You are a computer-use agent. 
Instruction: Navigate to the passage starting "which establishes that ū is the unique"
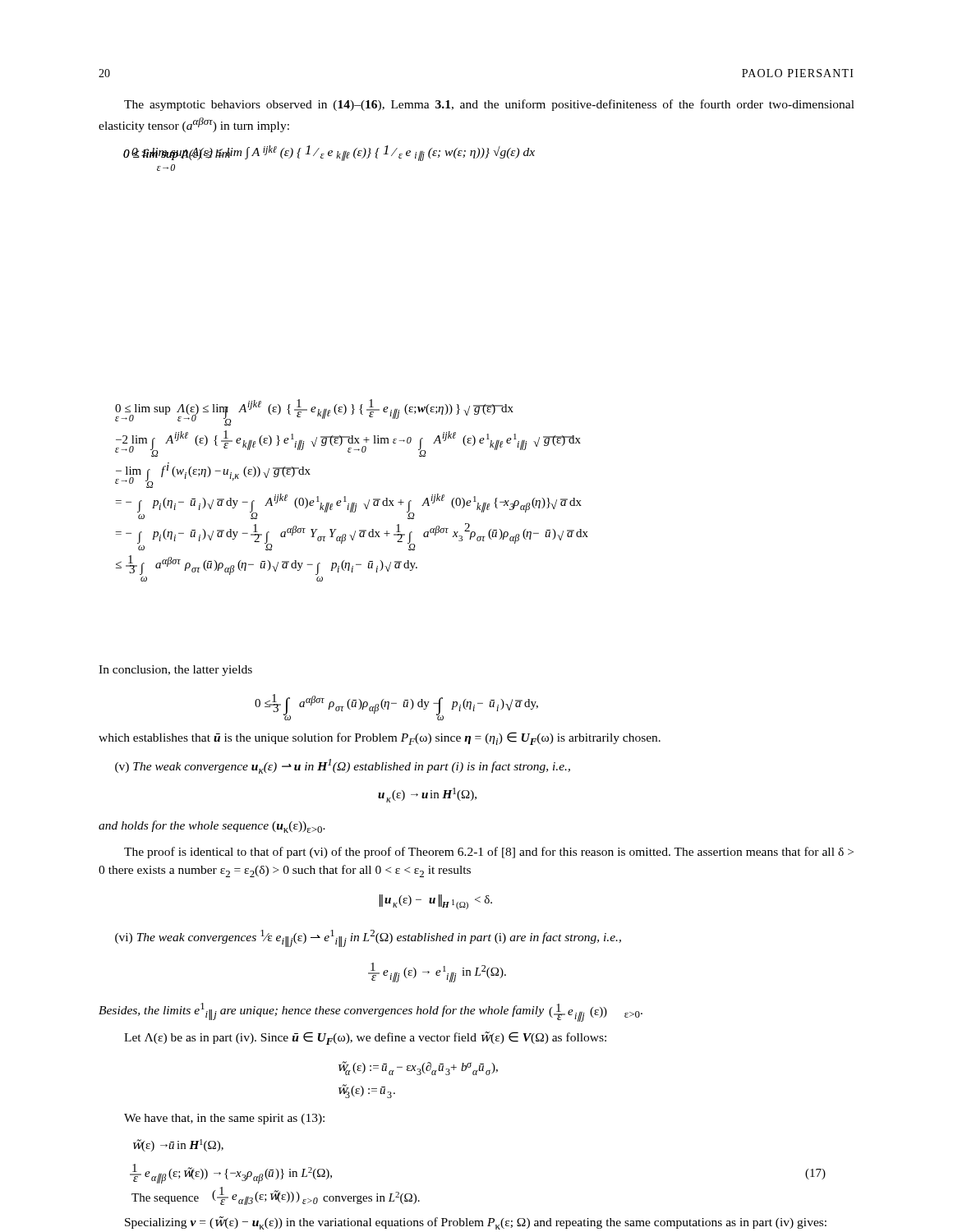380,739
